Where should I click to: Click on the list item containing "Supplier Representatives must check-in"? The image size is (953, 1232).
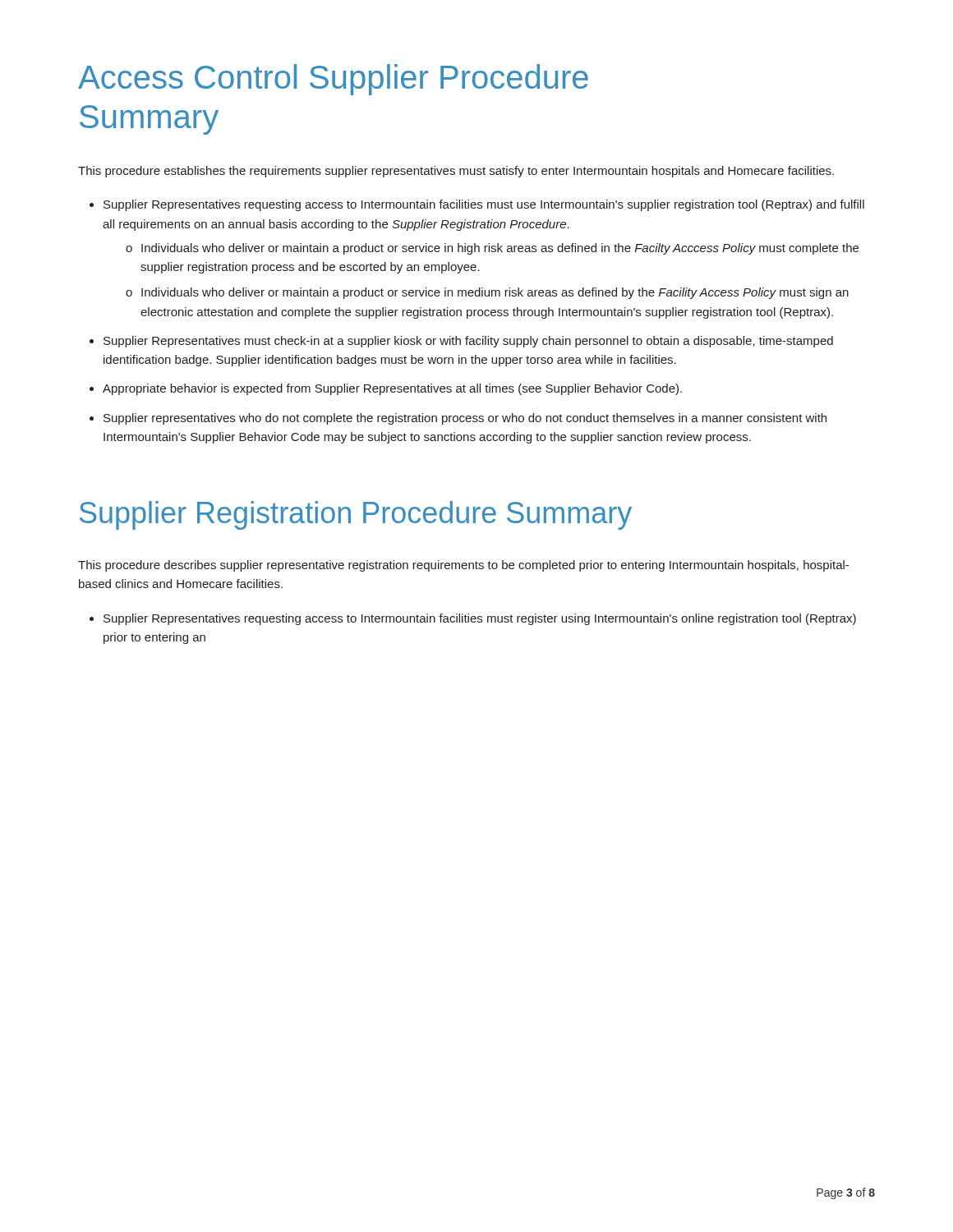[468, 350]
